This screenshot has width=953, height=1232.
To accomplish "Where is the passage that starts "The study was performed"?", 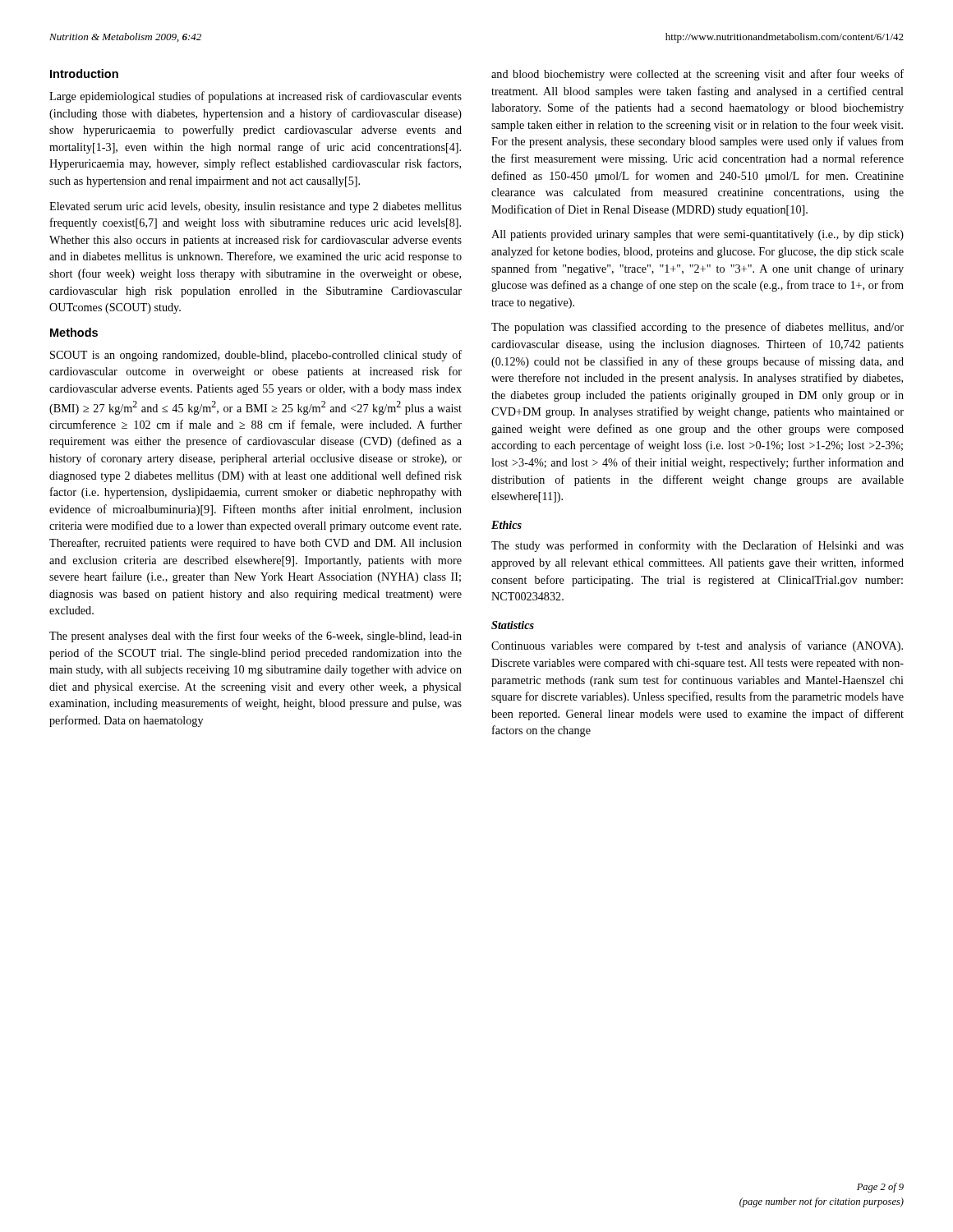I will (x=698, y=571).
